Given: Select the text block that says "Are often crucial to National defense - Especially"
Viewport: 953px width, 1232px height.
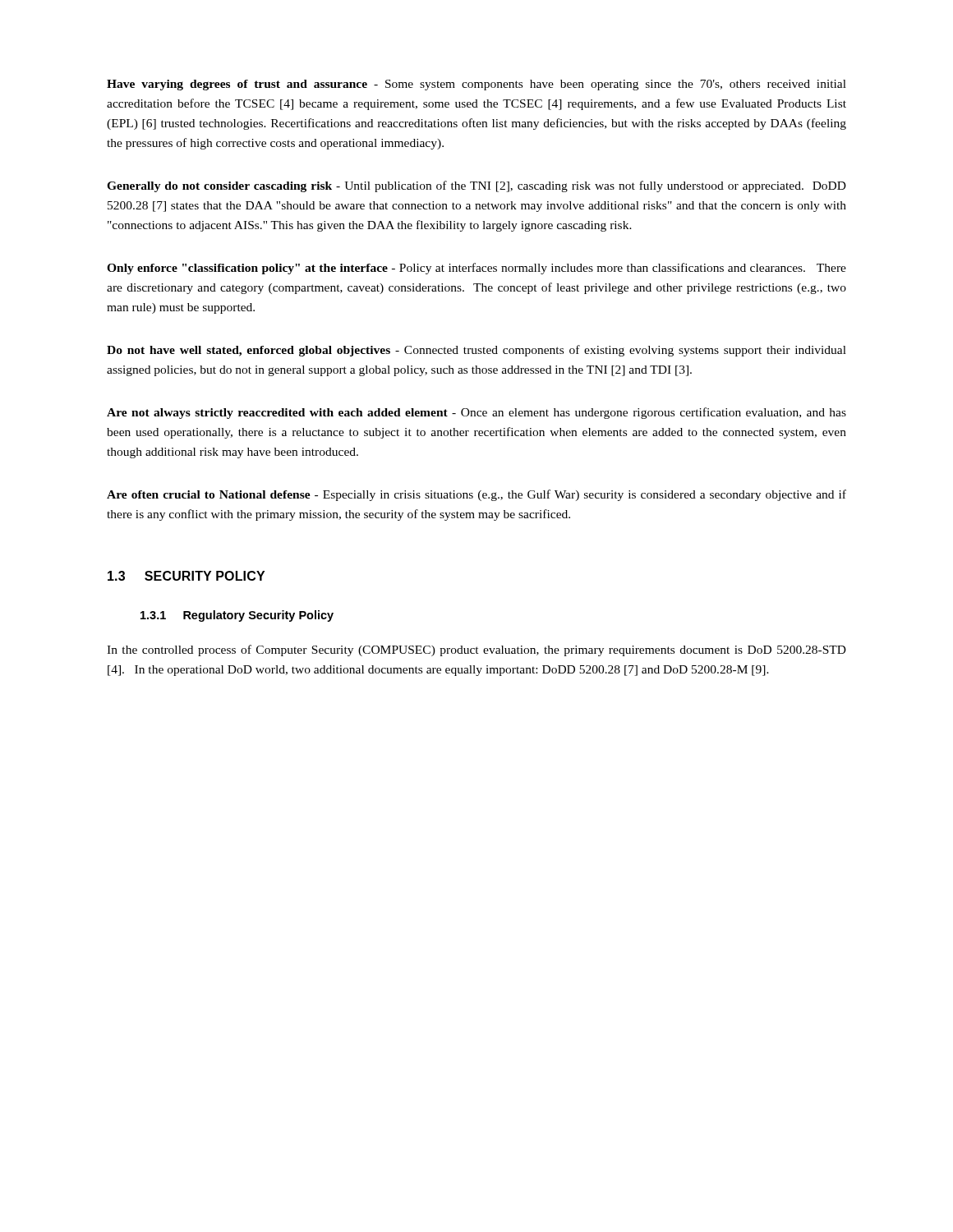Looking at the screenshot, I should tap(476, 504).
